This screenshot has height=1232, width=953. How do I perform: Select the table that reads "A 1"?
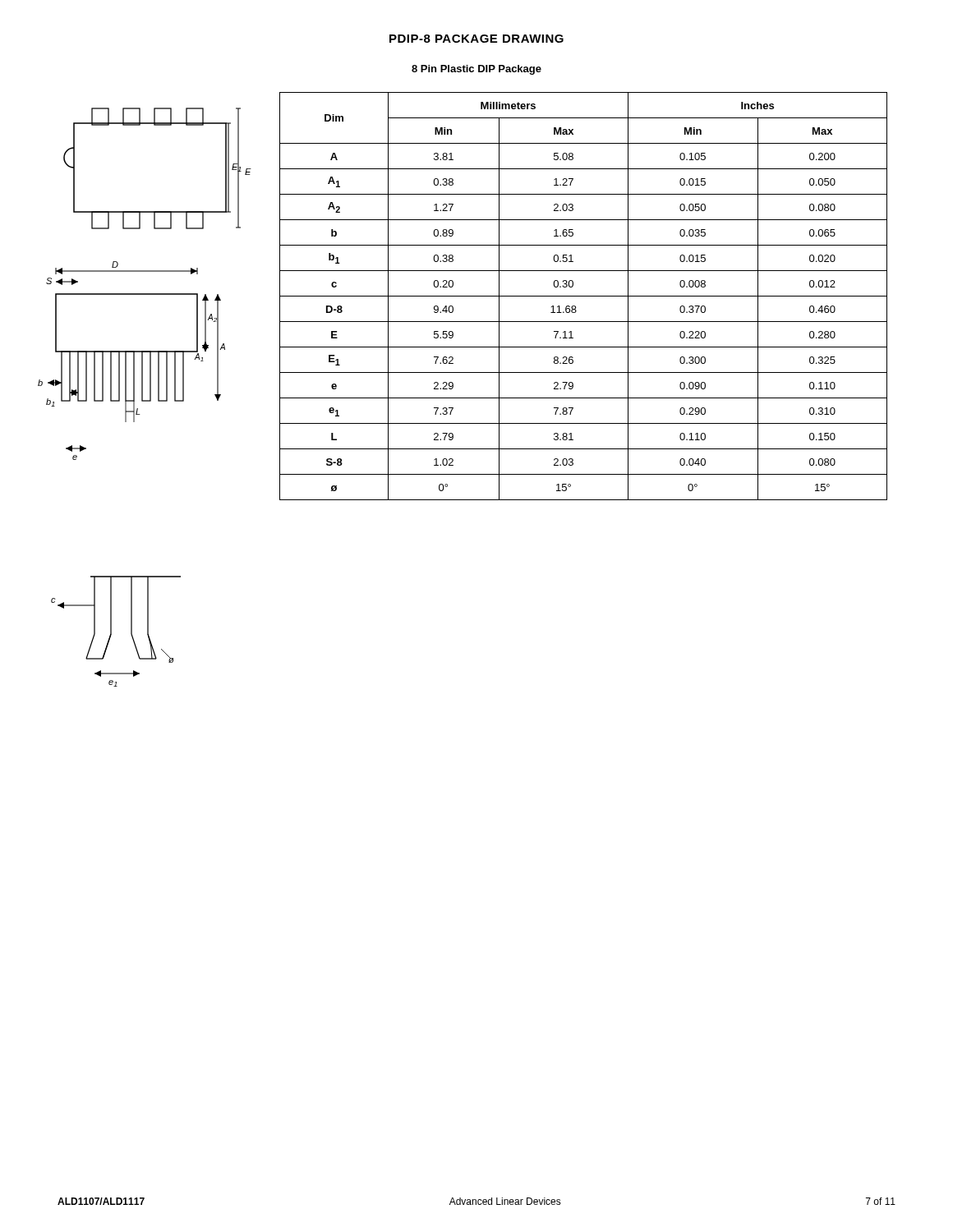(x=583, y=296)
